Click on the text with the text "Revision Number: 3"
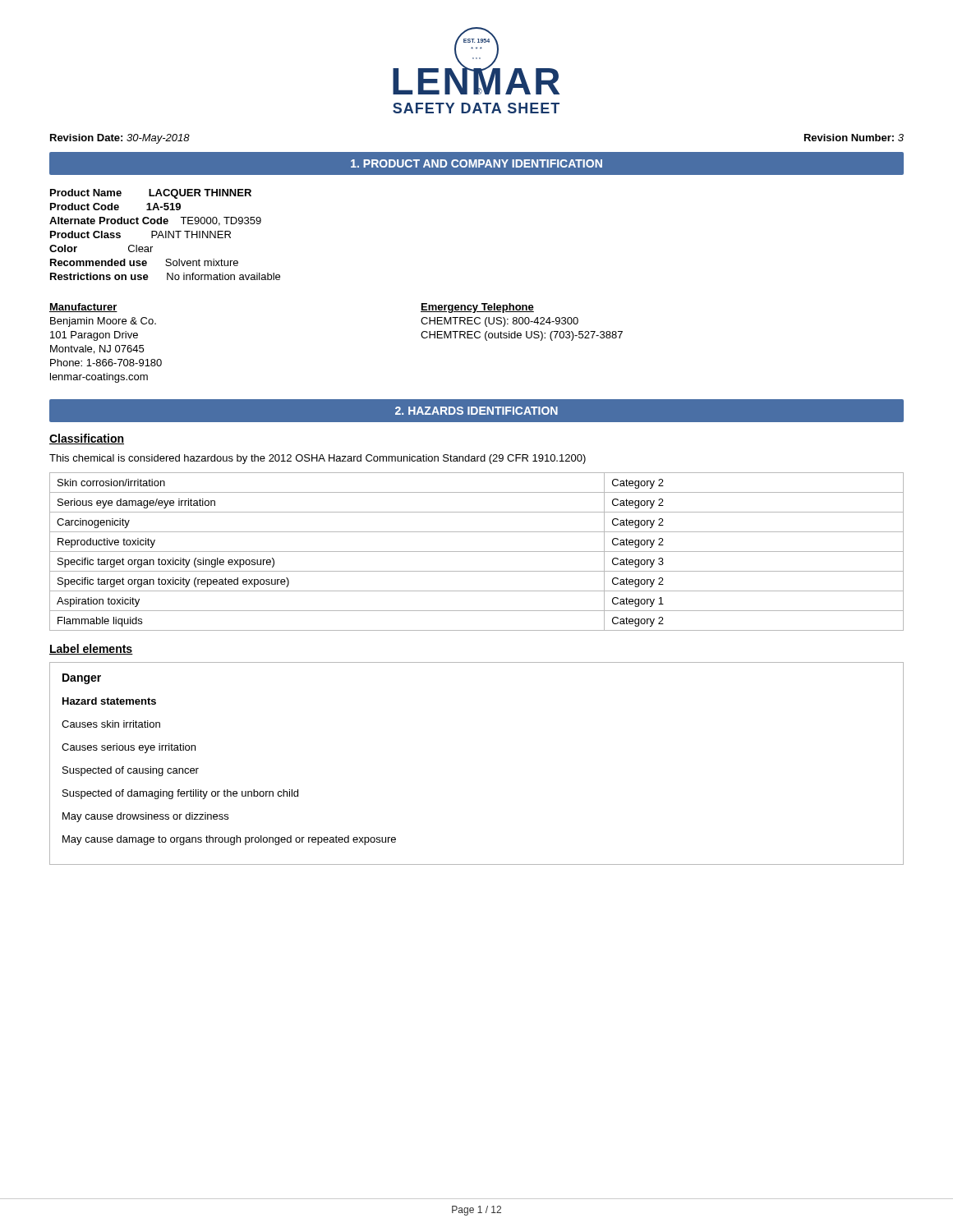The image size is (953, 1232). (x=854, y=138)
